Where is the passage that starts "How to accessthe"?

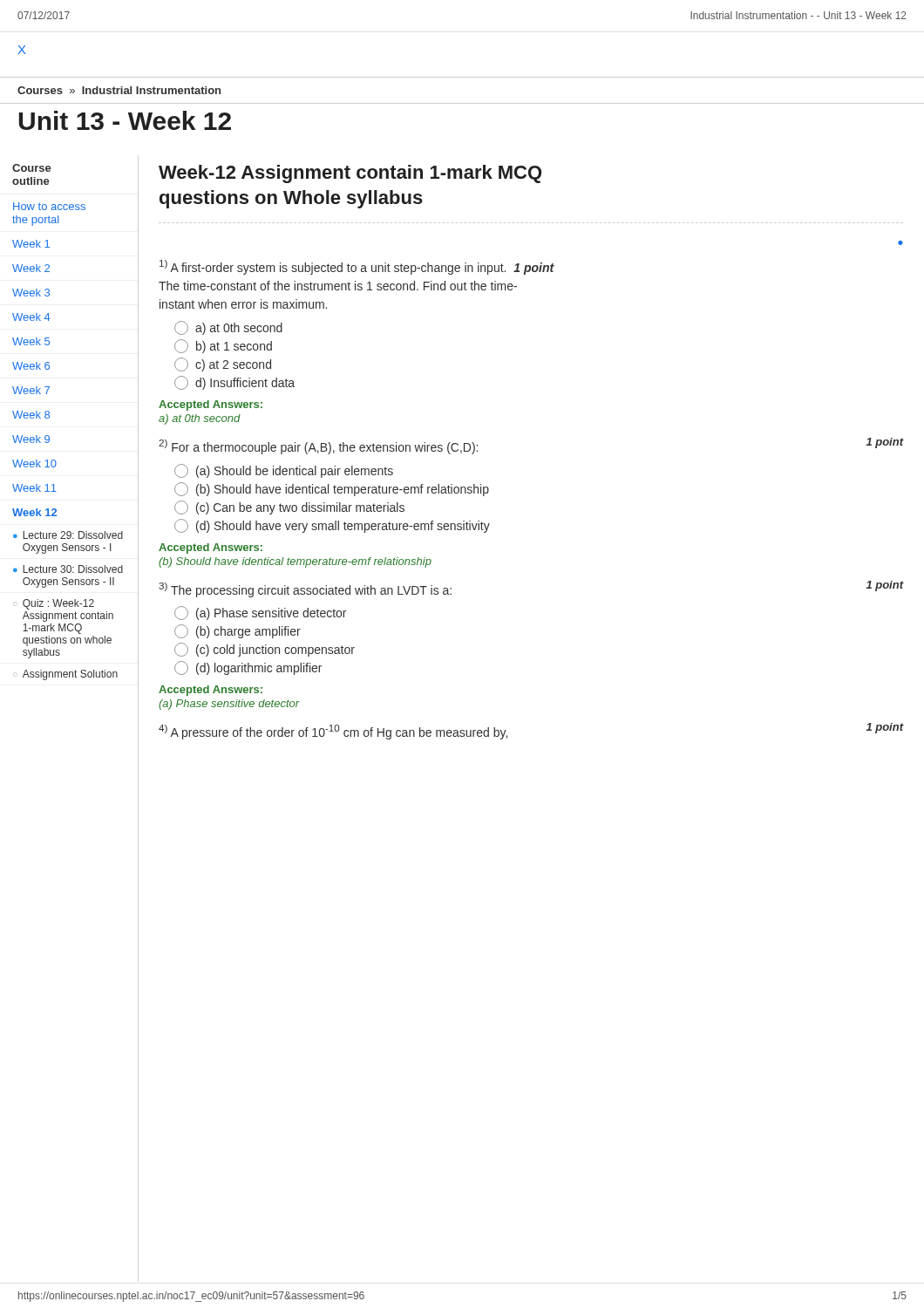tap(49, 213)
